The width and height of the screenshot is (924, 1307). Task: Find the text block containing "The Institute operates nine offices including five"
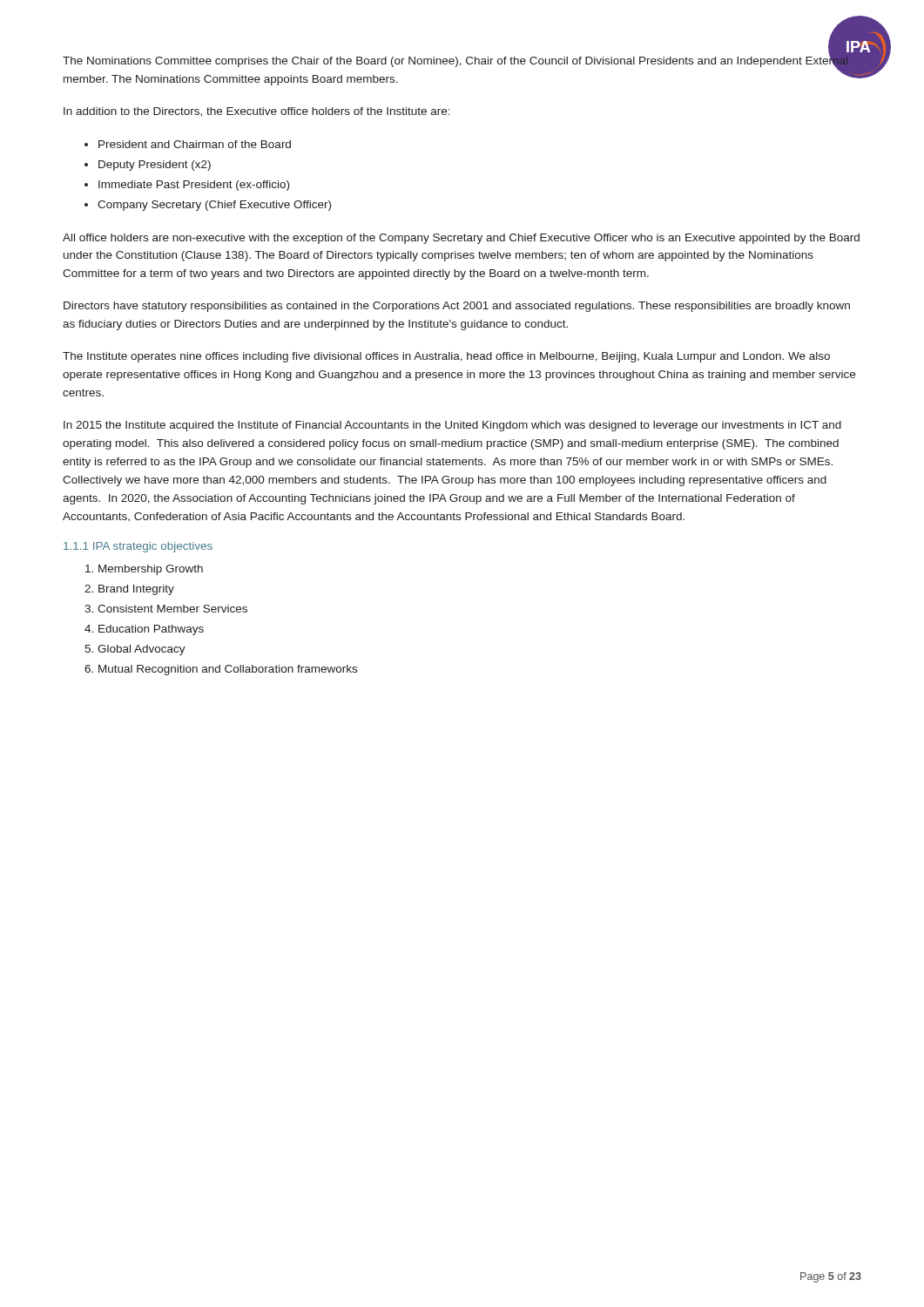pos(459,374)
